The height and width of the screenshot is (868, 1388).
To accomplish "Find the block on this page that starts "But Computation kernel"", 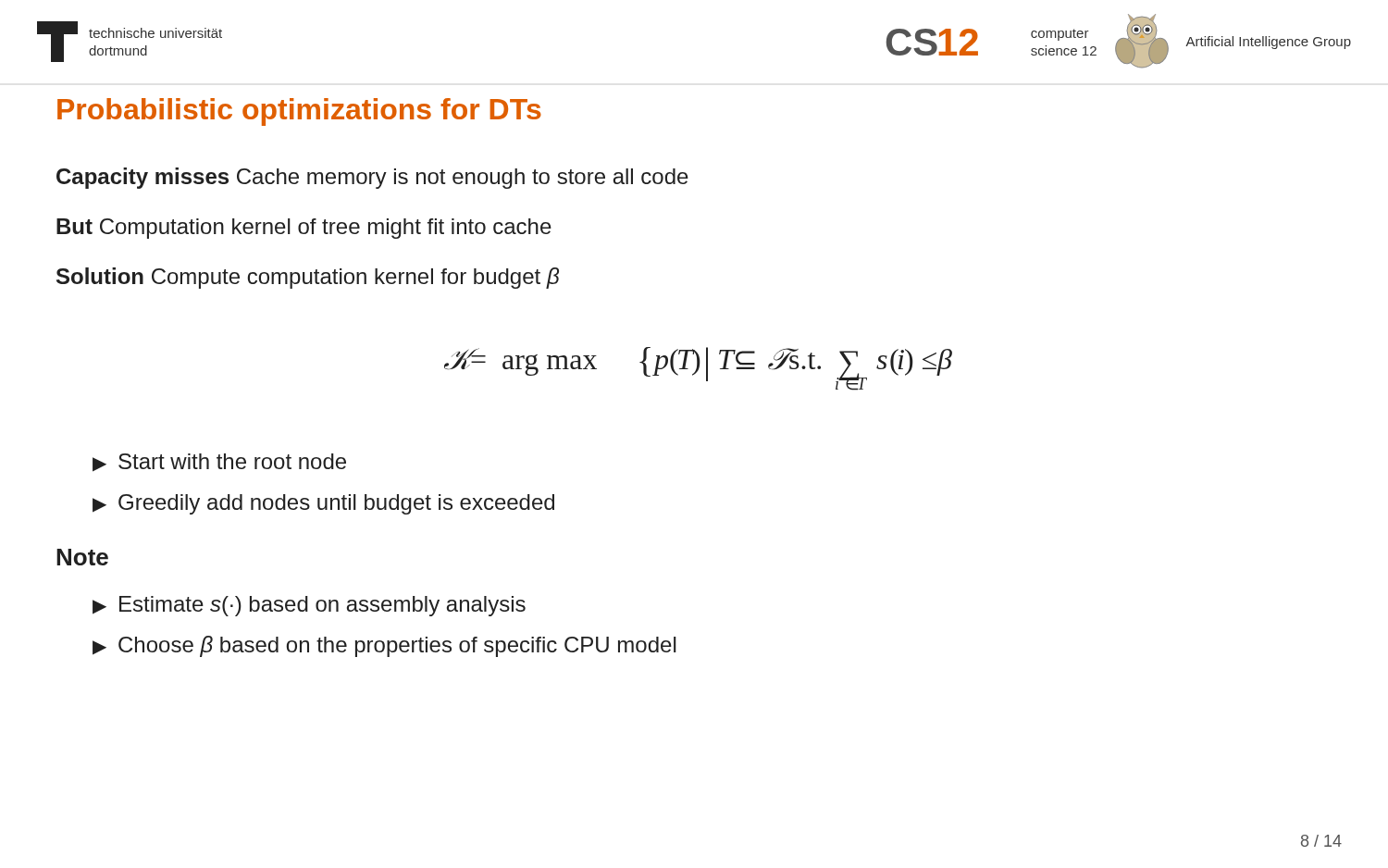I will [x=304, y=226].
